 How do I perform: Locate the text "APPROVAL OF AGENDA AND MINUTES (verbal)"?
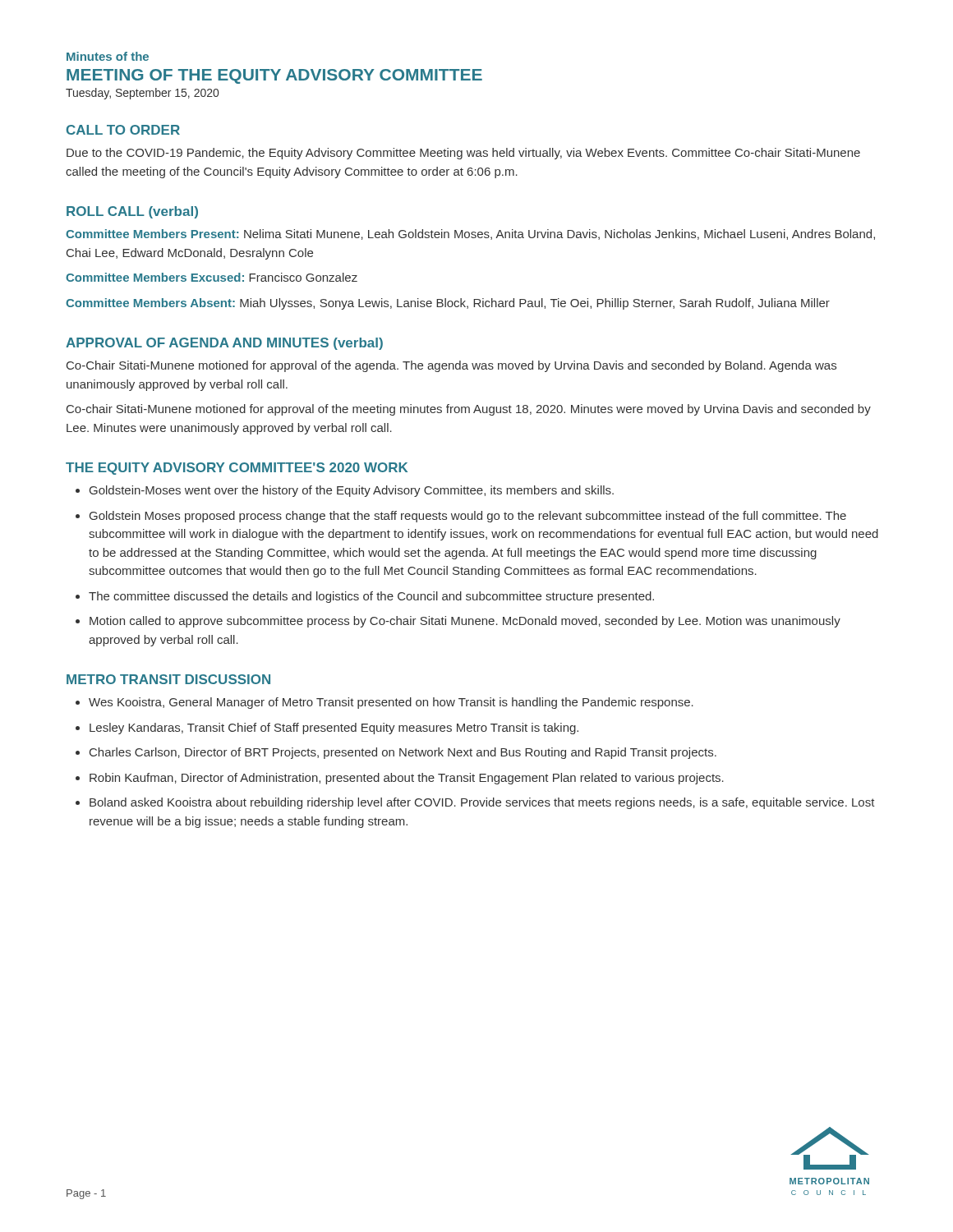coord(225,343)
